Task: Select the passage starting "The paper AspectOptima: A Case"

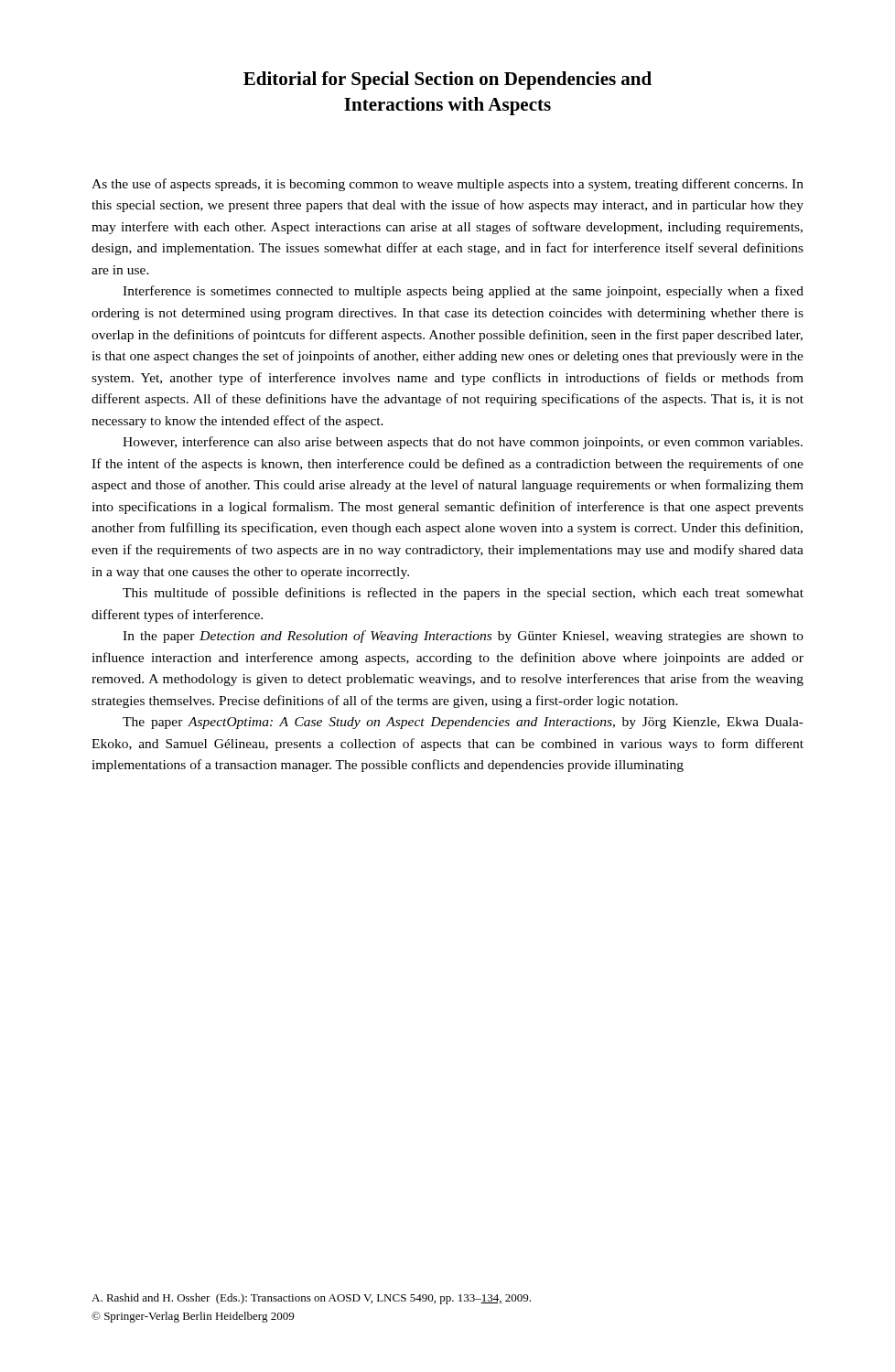Action: point(448,743)
